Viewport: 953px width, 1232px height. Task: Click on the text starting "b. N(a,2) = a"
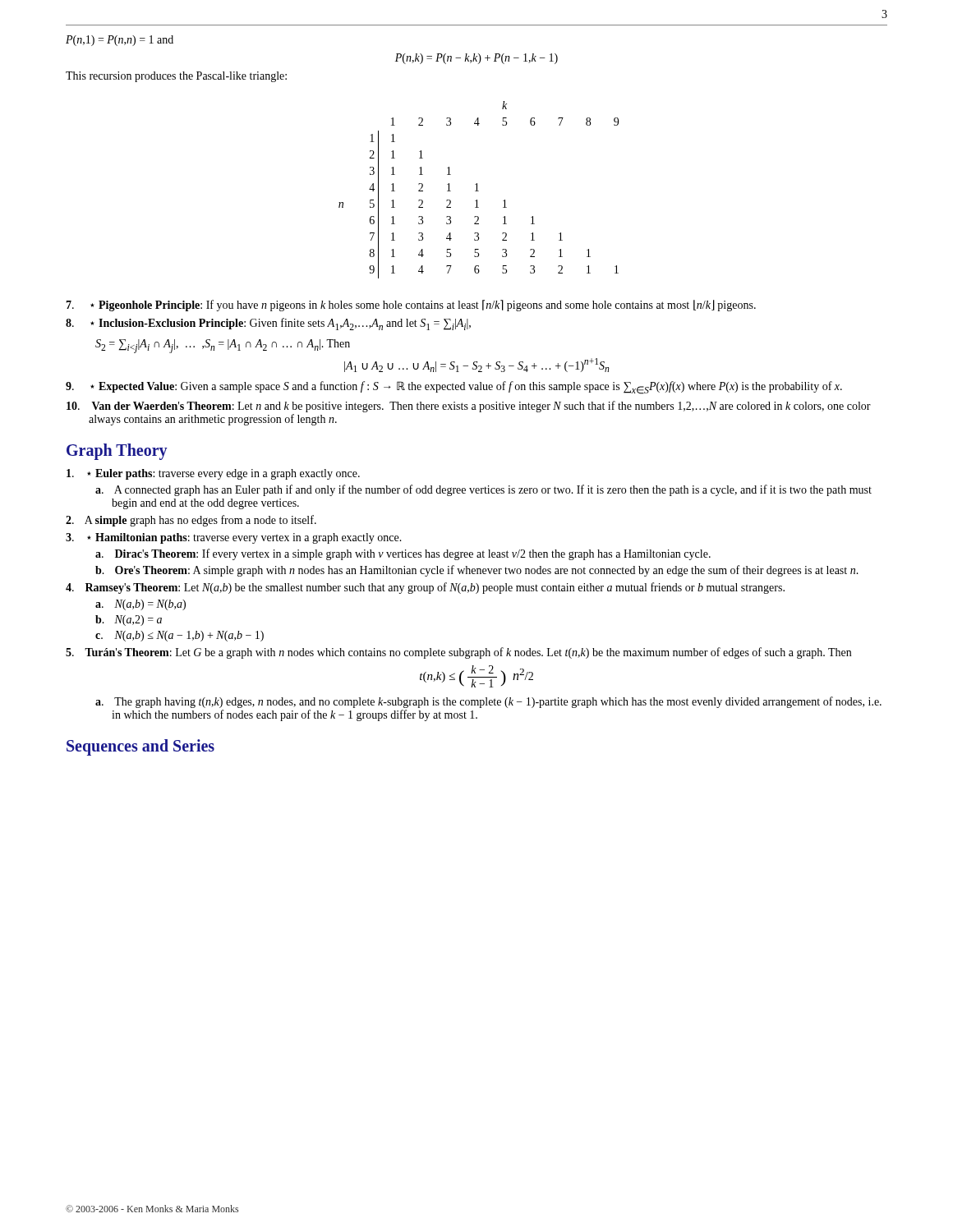tap(129, 620)
